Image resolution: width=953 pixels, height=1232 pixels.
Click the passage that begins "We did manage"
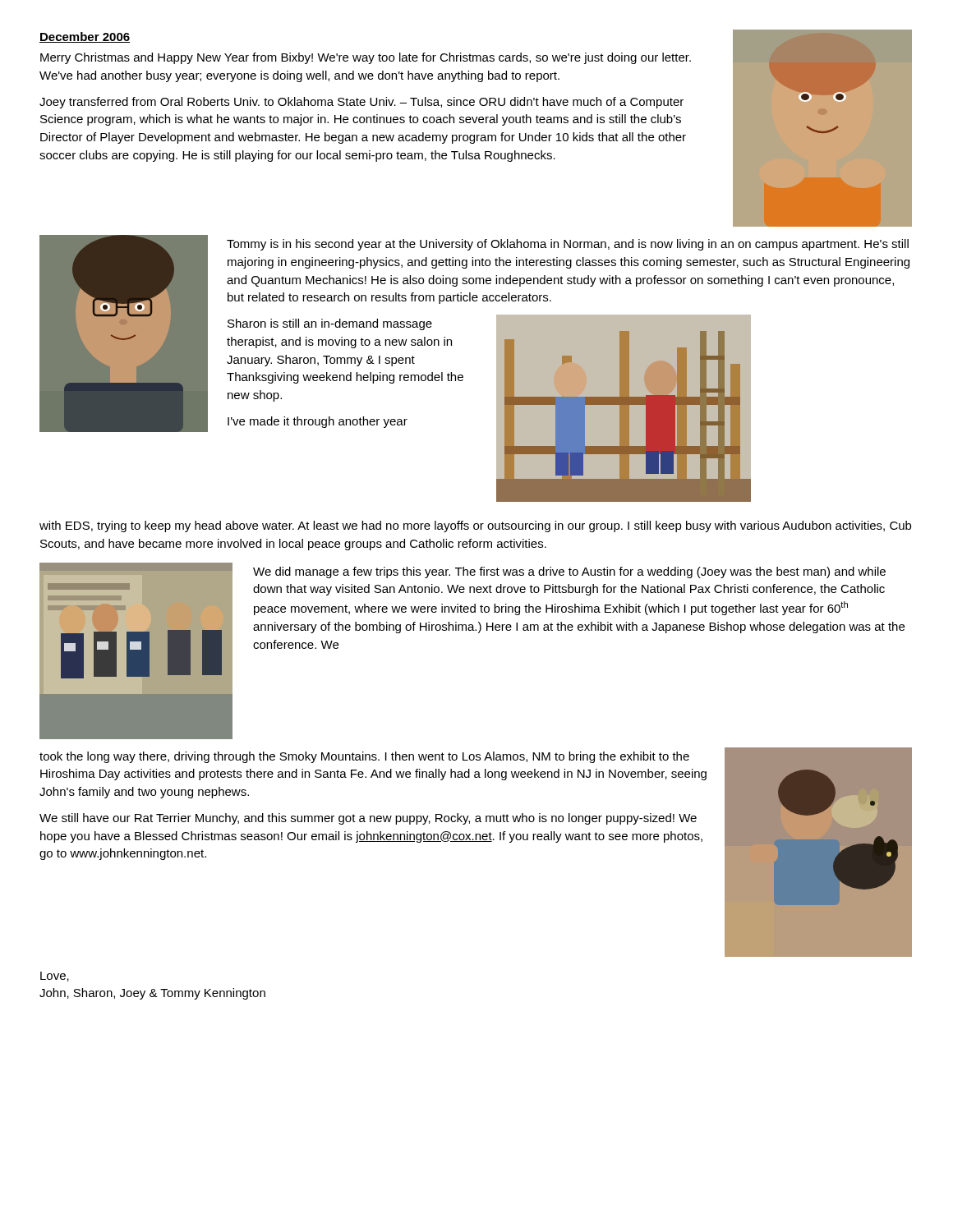pyautogui.click(x=583, y=608)
